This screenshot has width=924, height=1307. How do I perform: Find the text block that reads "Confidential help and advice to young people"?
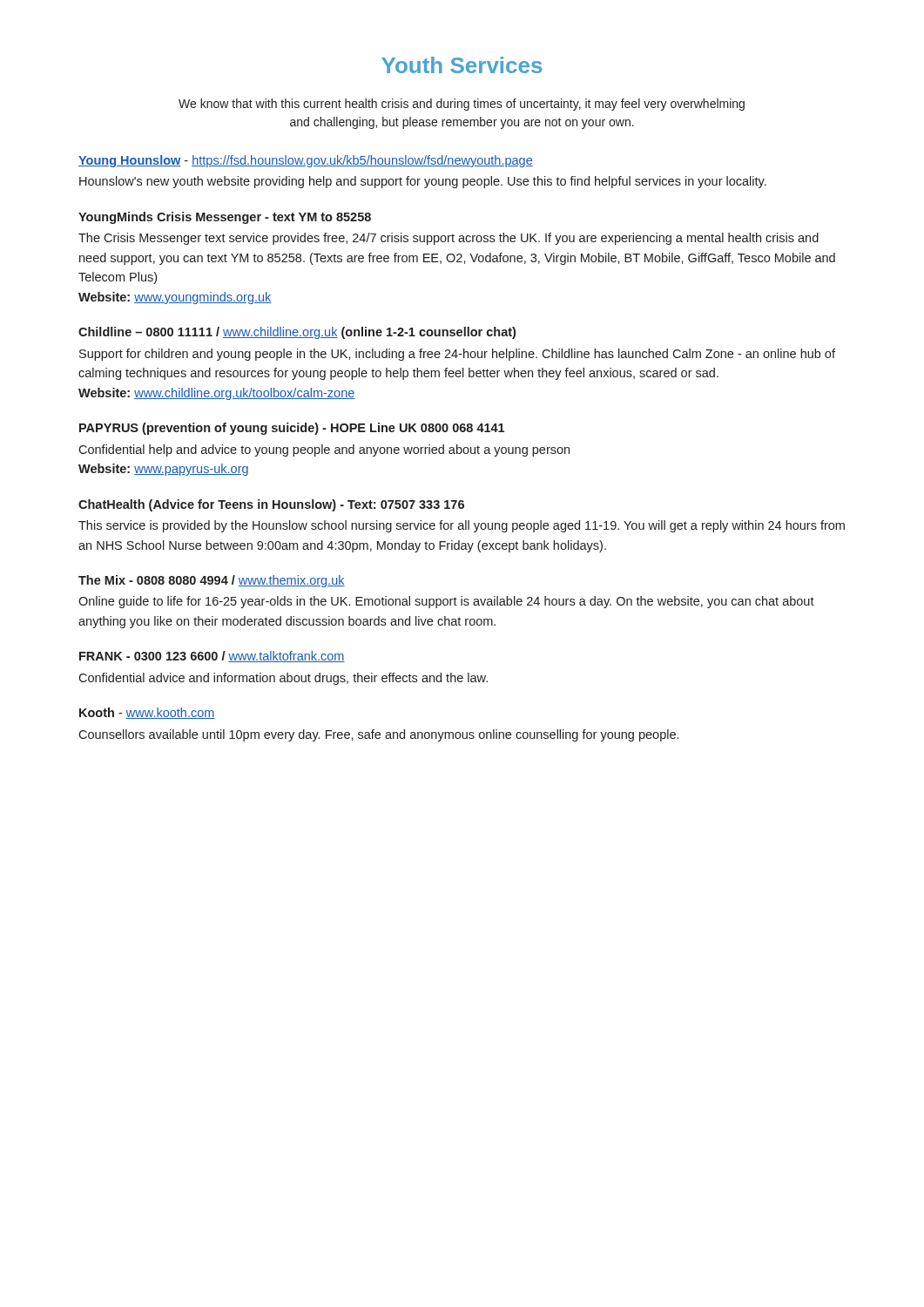[462, 459]
